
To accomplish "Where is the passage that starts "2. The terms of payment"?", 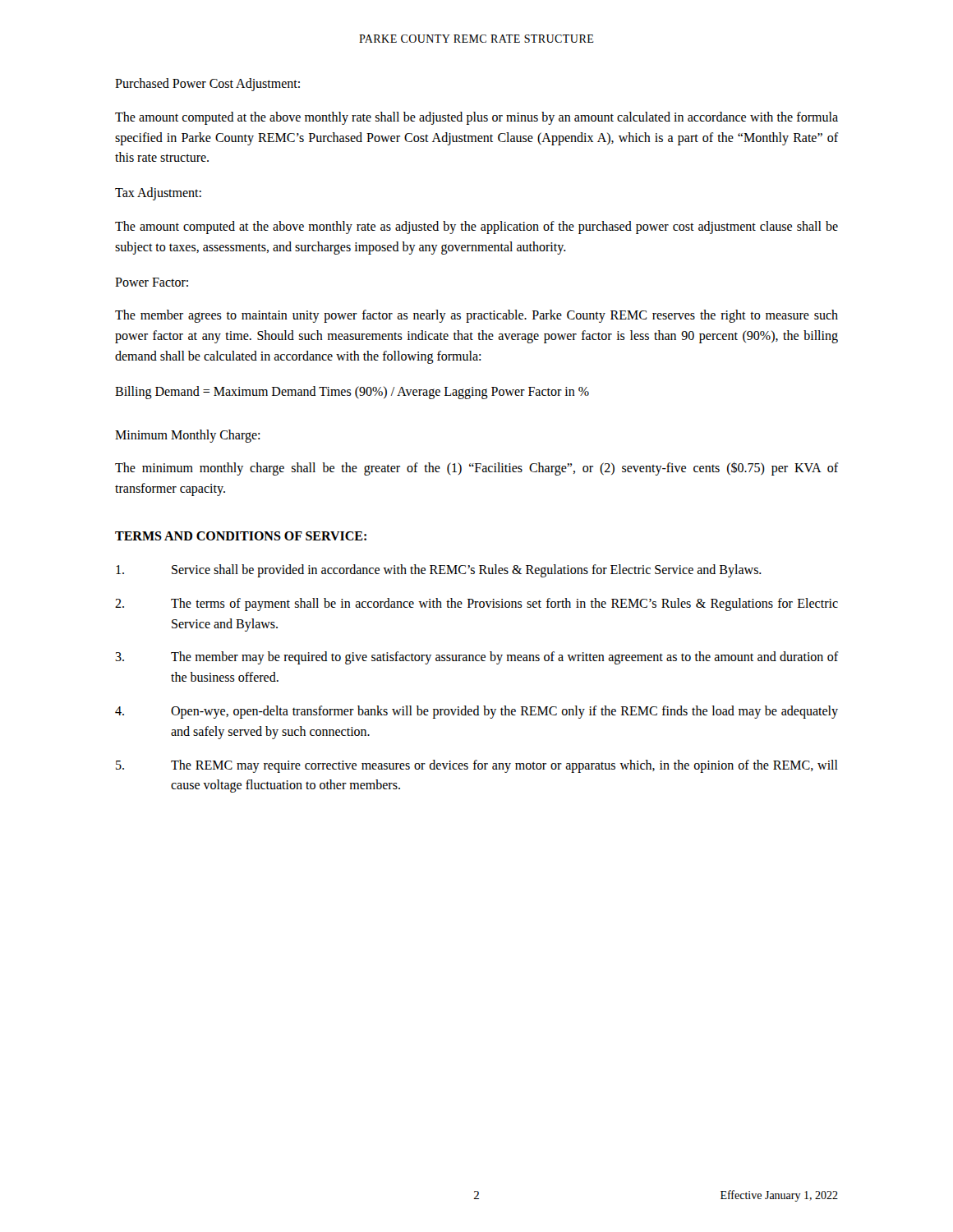I will click(476, 614).
